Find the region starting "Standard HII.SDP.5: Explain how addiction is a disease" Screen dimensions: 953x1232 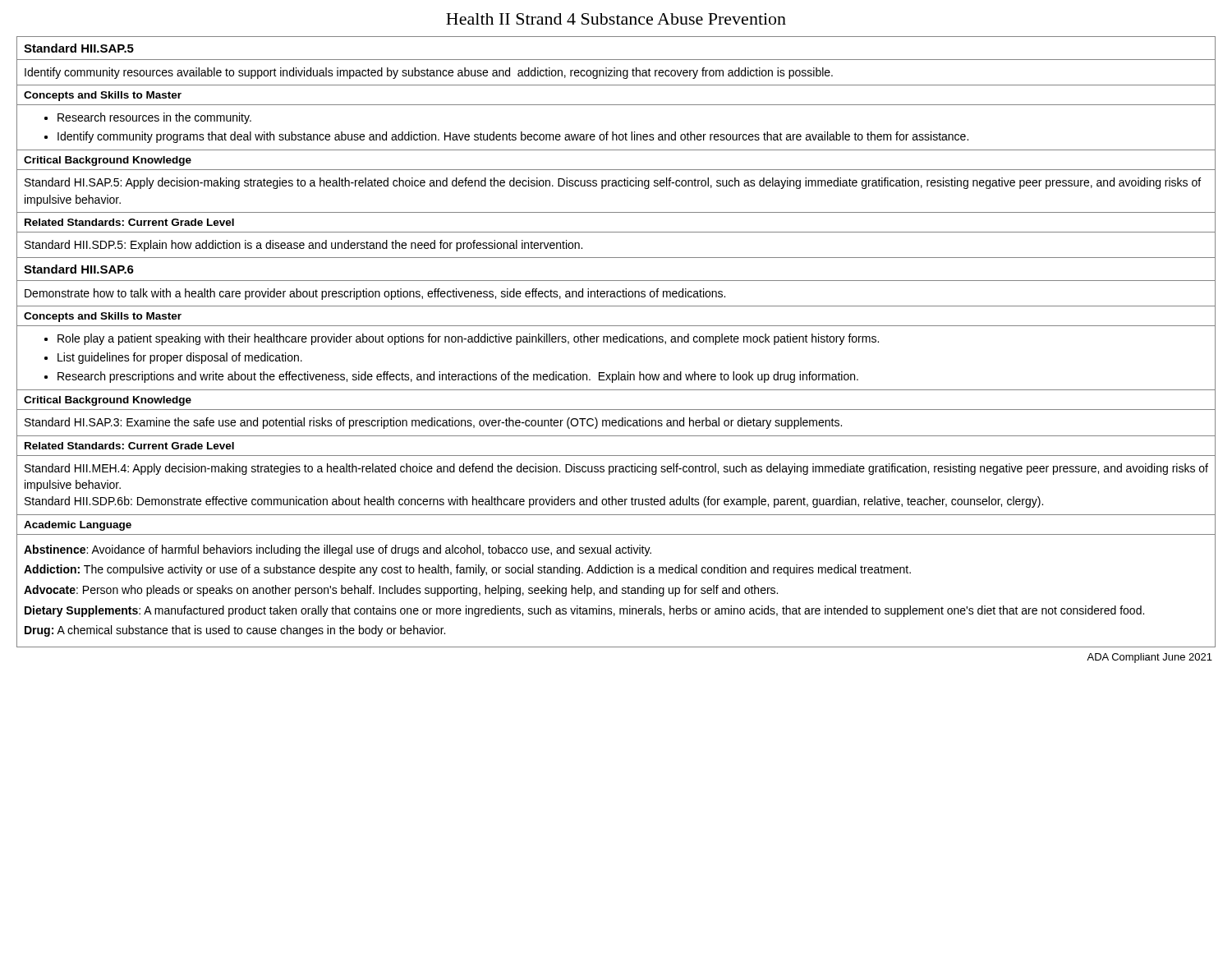point(304,245)
